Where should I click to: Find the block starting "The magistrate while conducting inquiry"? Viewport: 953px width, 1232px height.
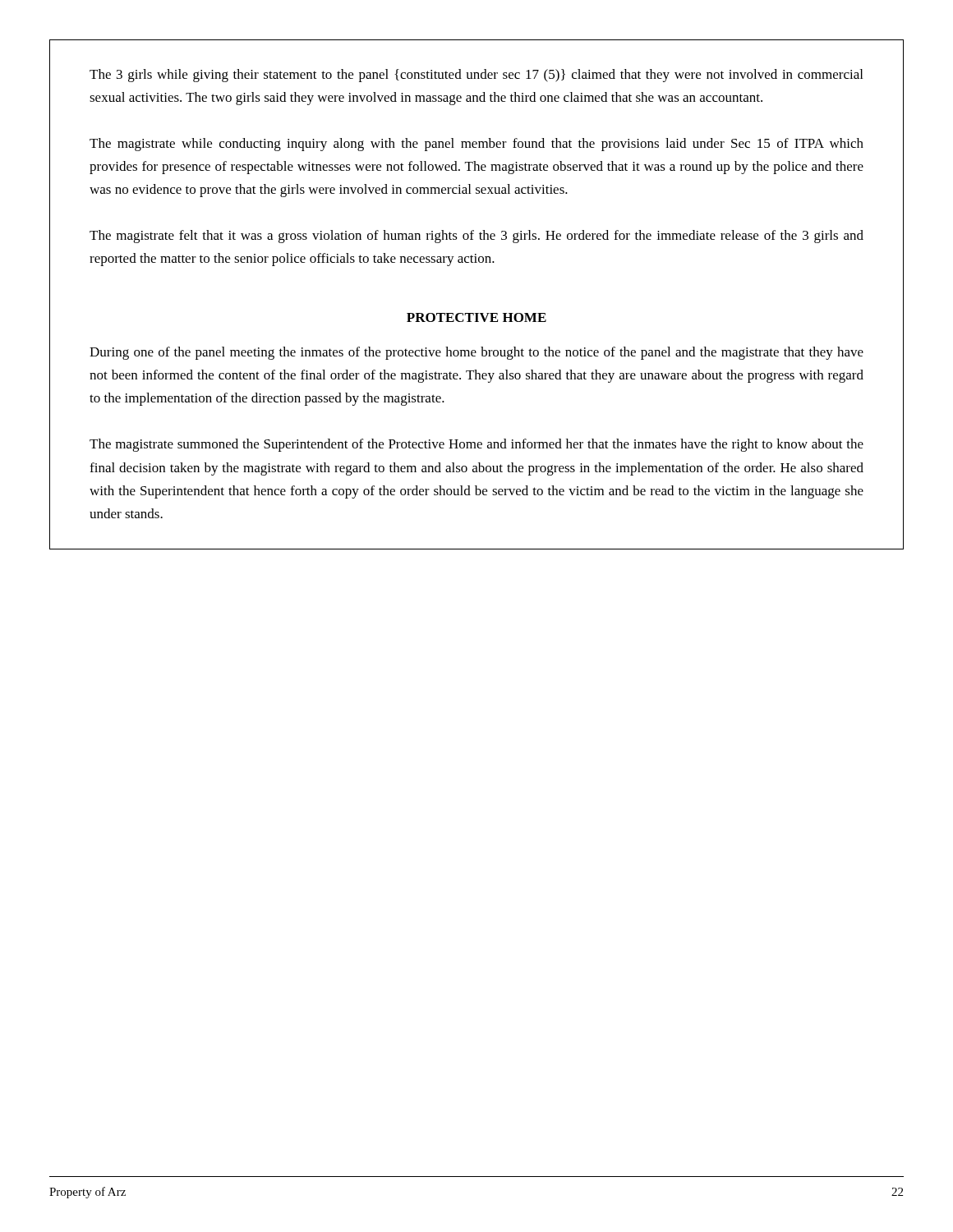[x=476, y=166]
